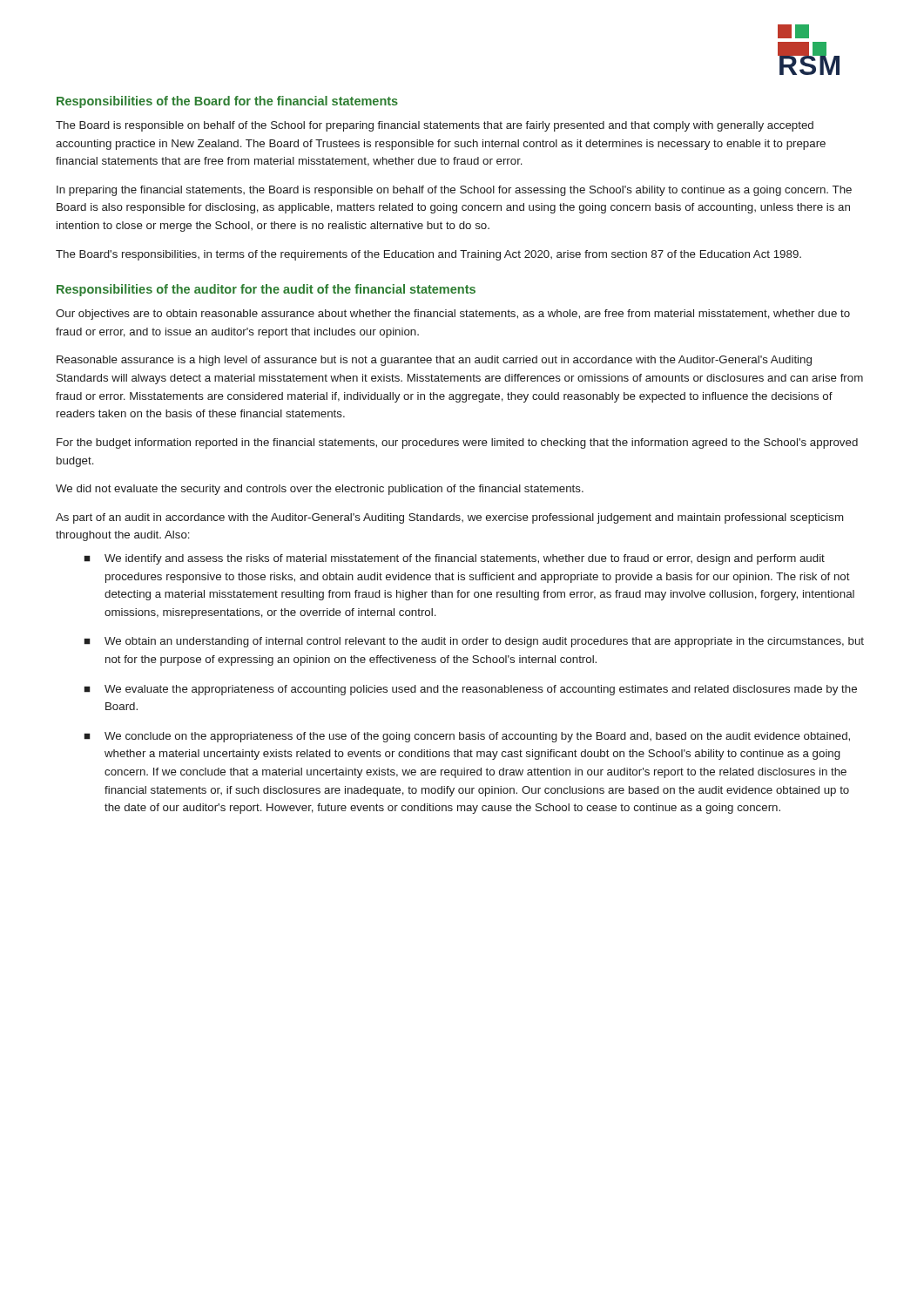The width and height of the screenshot is (924, 1307).
Task: Click the passage that begins "■ We conclude on the"
Action: pos(476,772)
